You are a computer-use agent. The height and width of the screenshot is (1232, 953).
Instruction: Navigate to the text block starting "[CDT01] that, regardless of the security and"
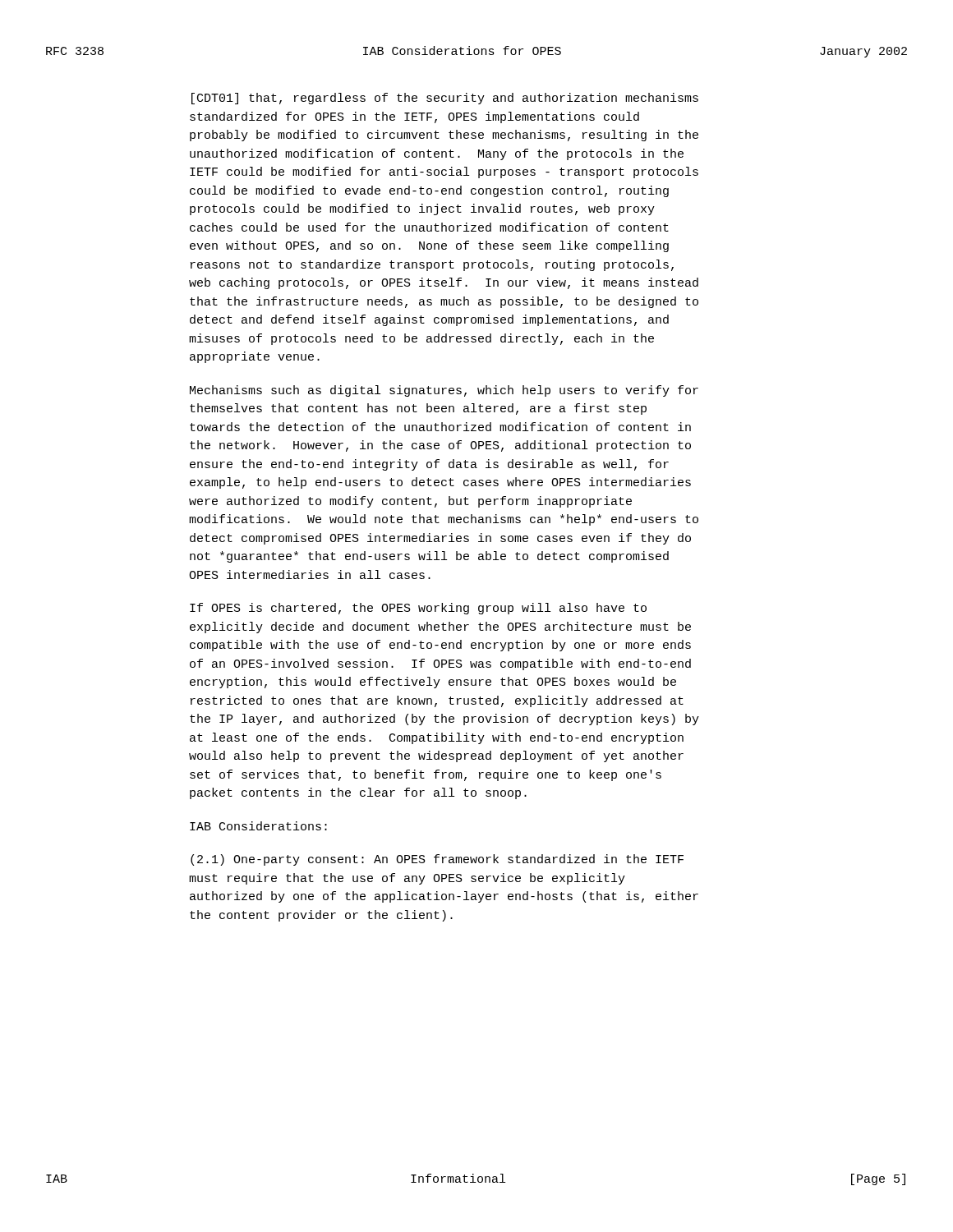tap(444, 228)
